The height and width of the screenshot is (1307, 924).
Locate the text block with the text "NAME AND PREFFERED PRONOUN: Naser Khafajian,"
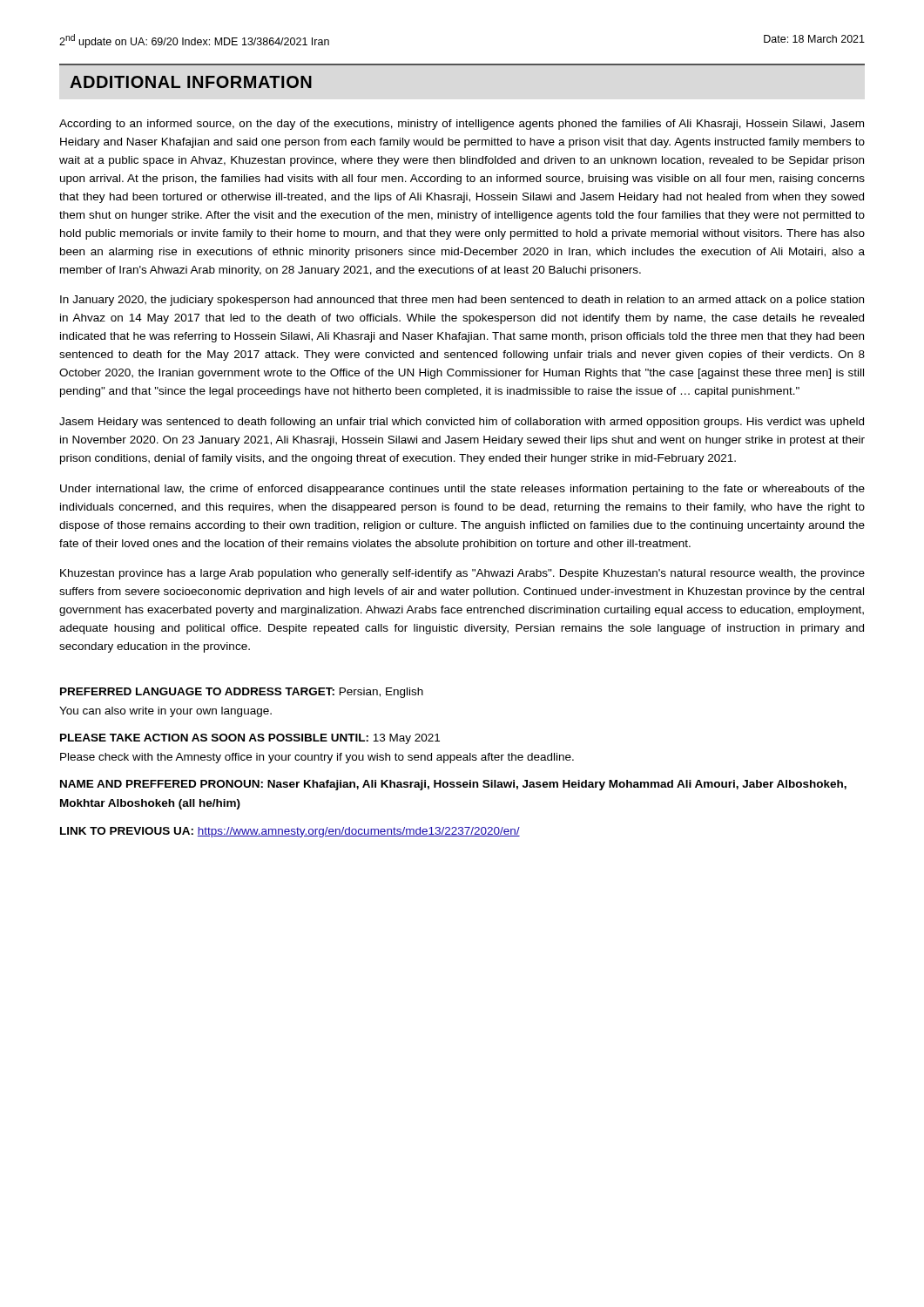click(x=453, y=793)
